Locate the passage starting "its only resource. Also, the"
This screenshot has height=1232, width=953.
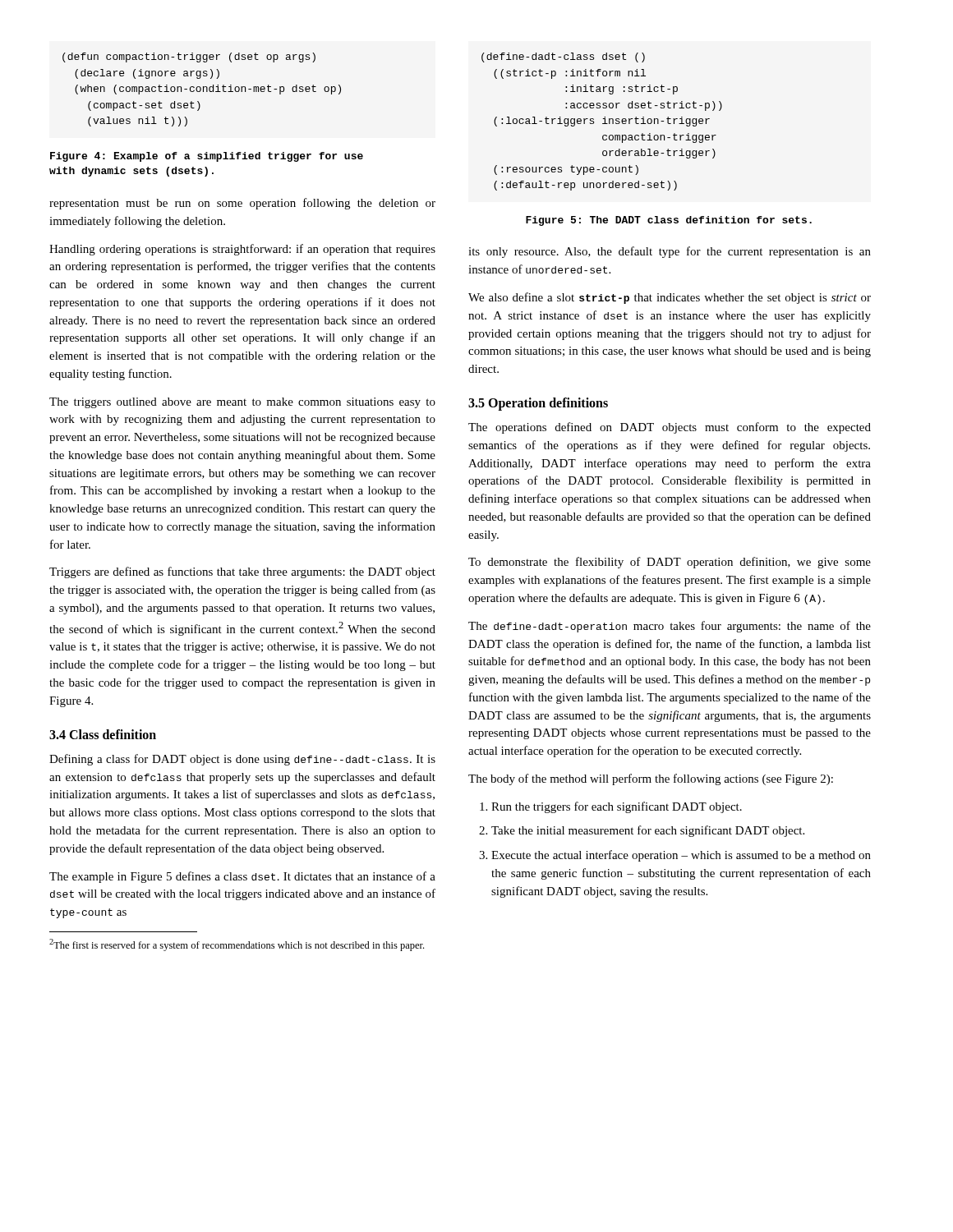(670, 261)
